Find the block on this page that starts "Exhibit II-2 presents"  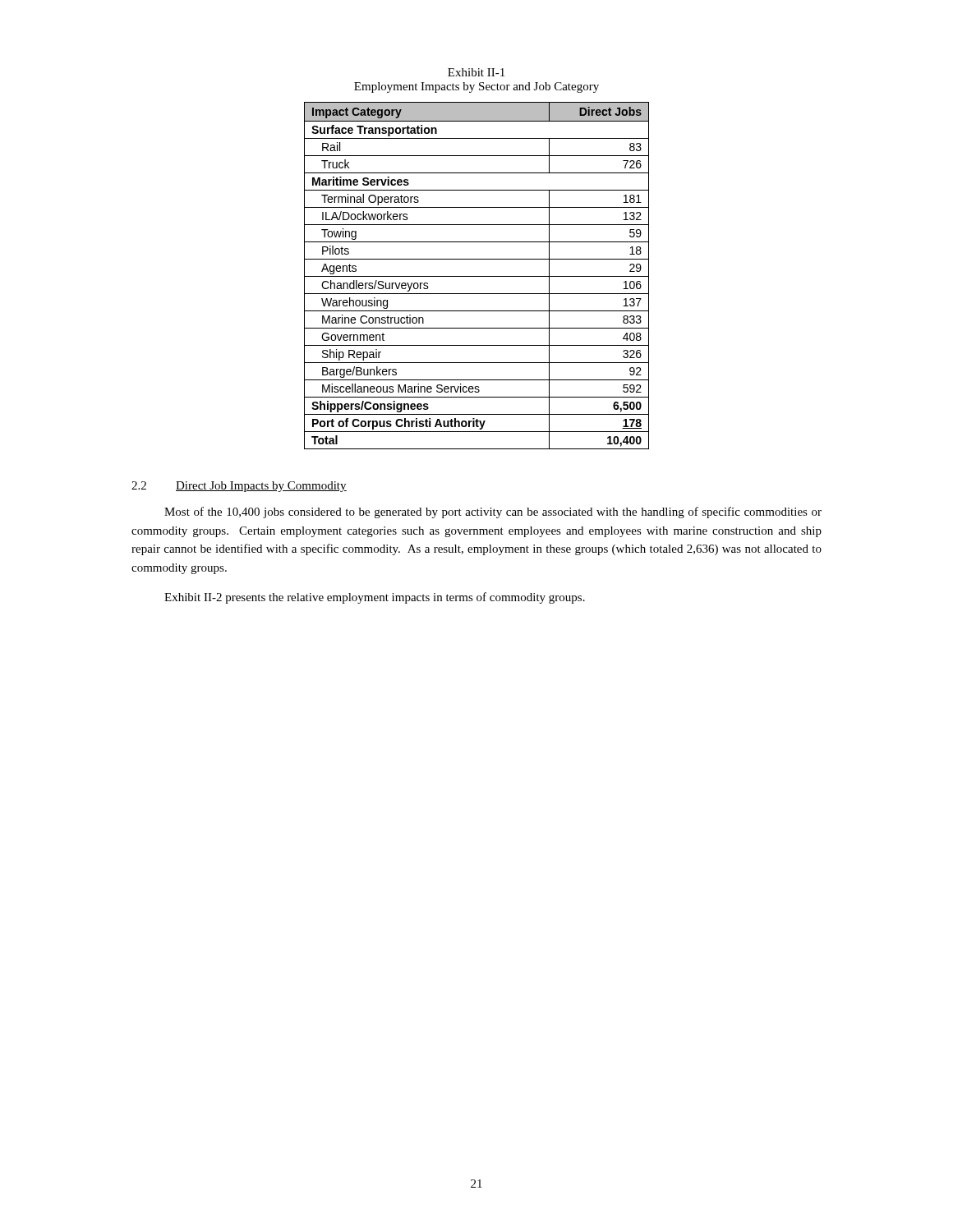tap(375, 597)
